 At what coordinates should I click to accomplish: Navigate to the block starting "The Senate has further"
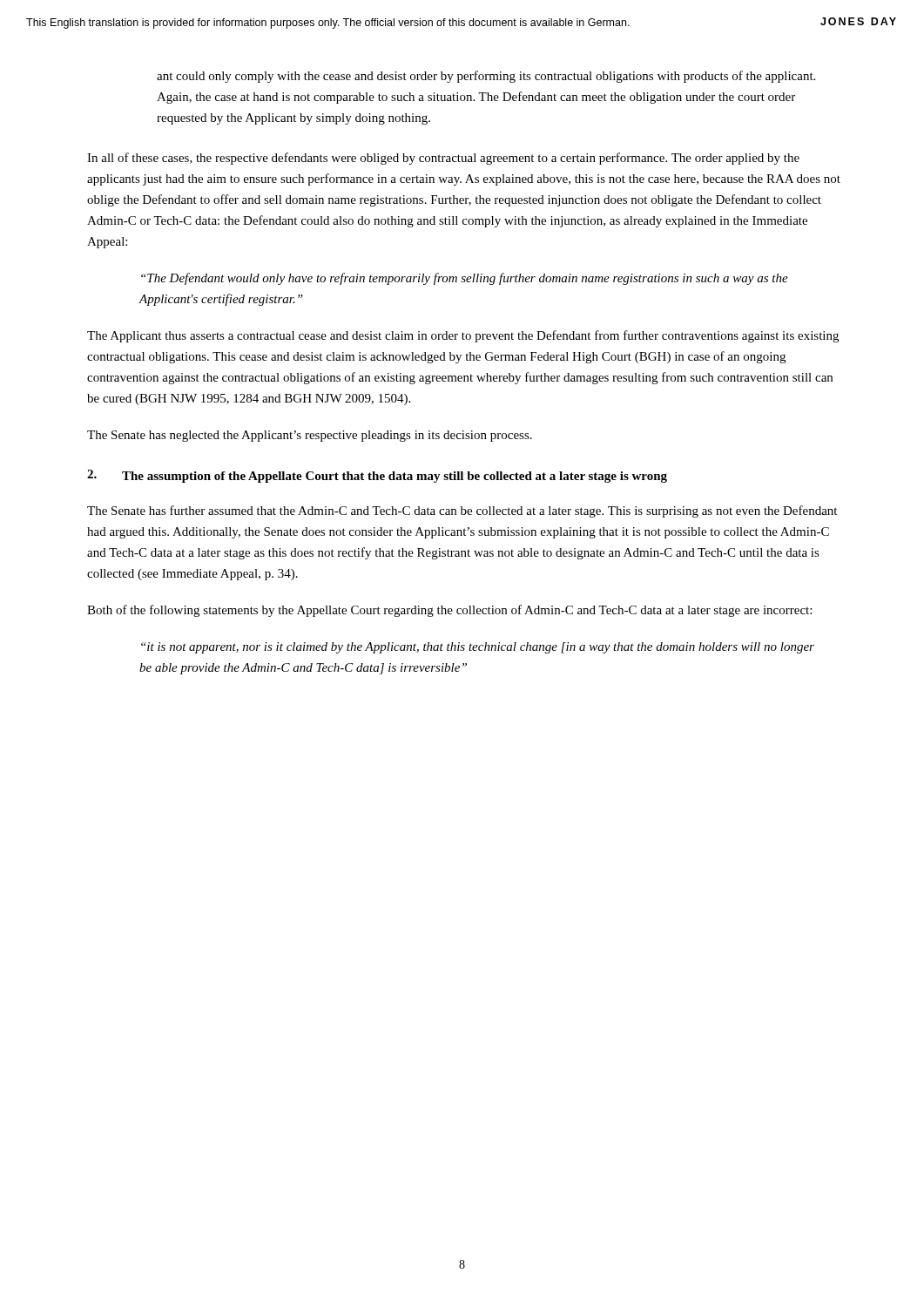(462, 542)
